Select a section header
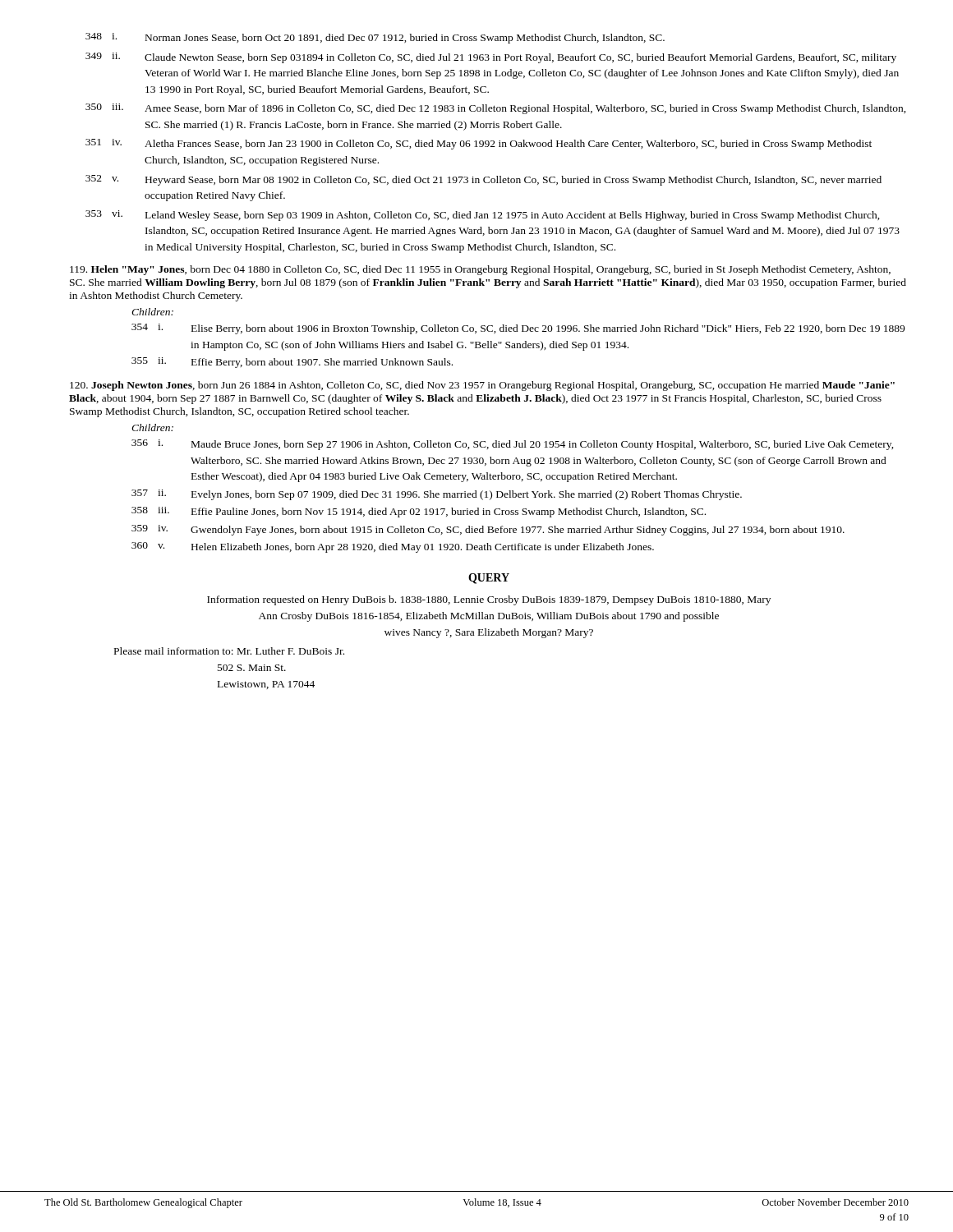The width and height of the screenshot is (953, 1232). [x=489, y=578]
